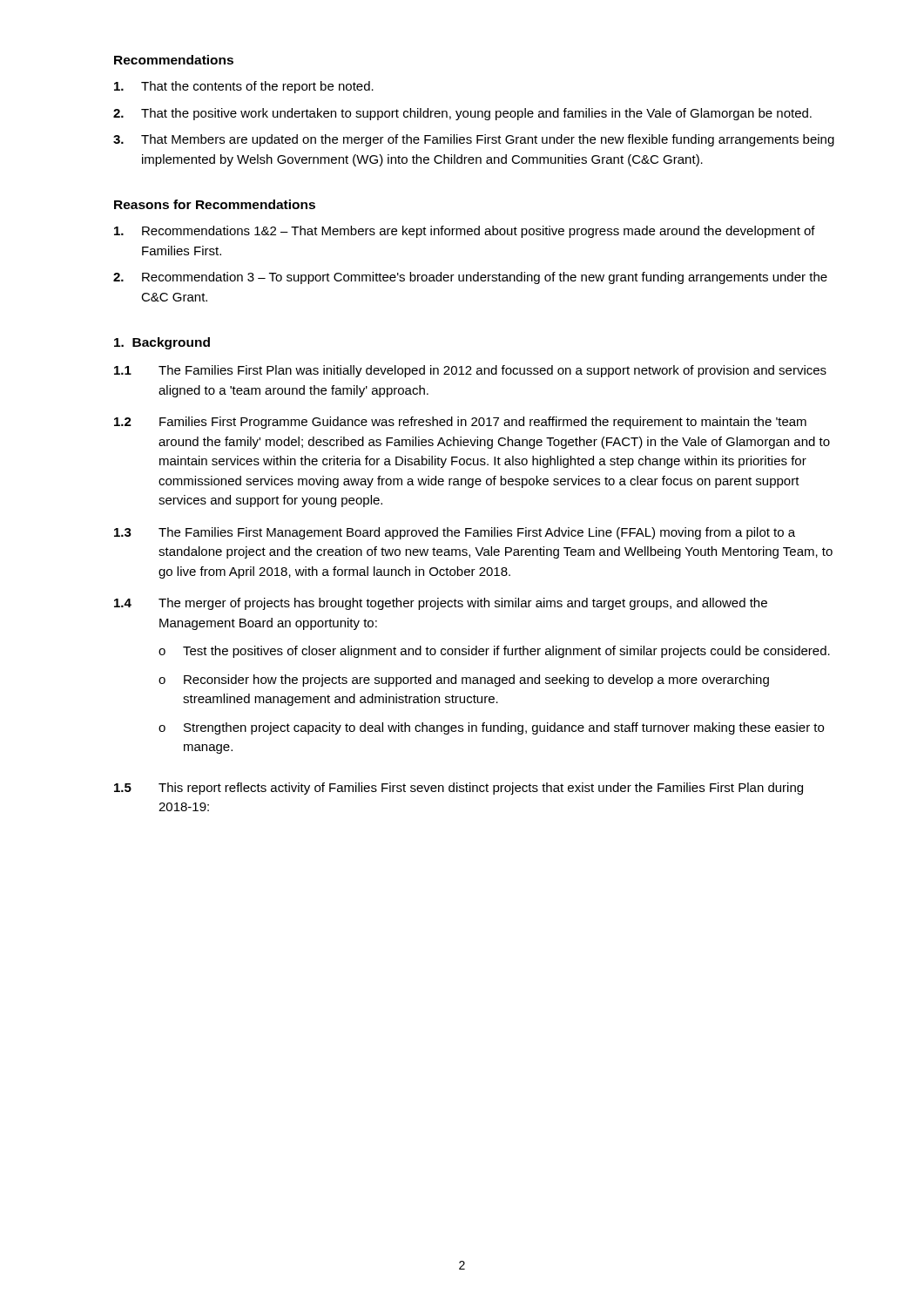Locate the text "That the contents of the report be noted."

pos(244,87)
